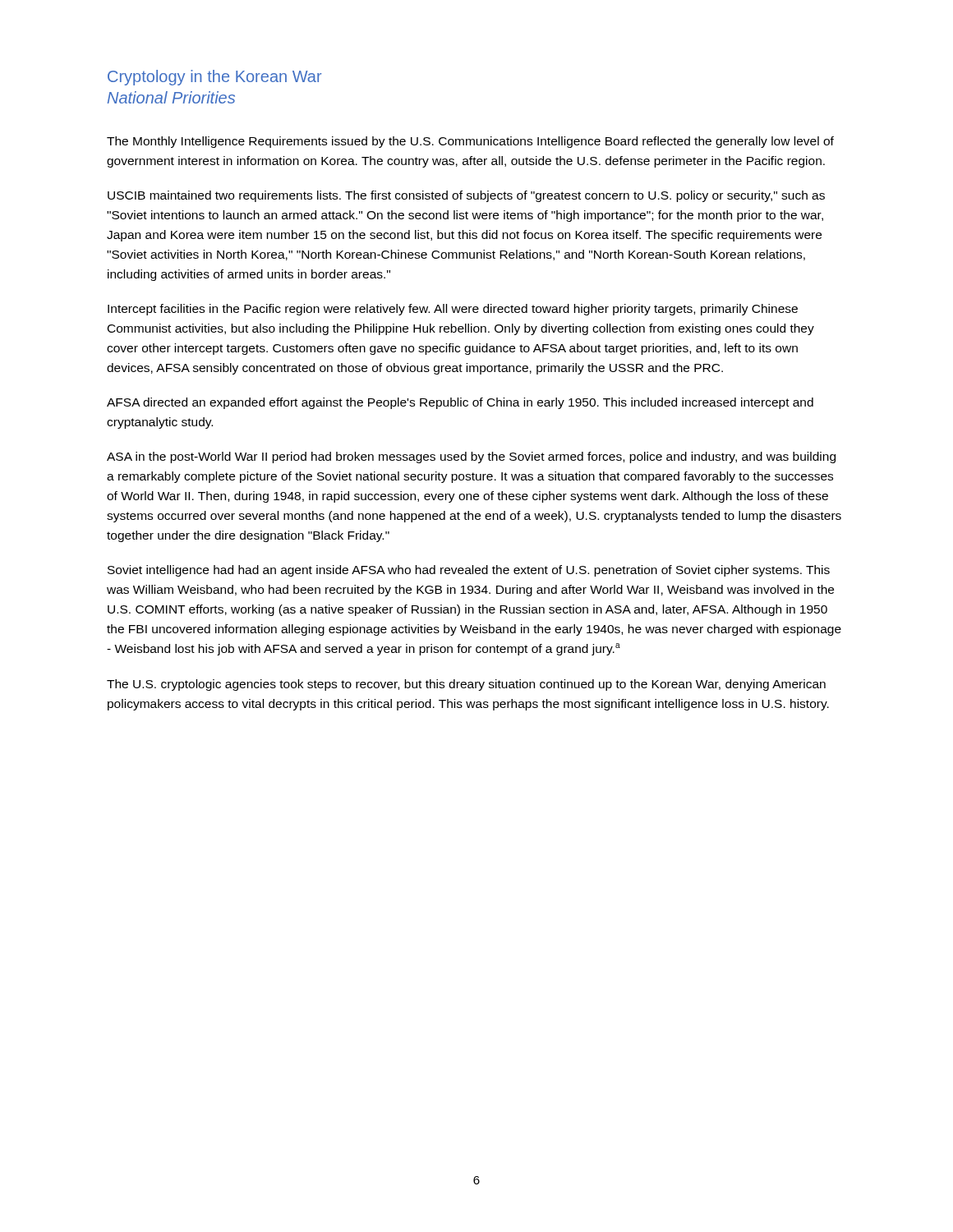The height and width of the screenshot is (1232, 953).
Task: Navigate to the region starting "Soviet intelligence had had an agent inside AFSA"
Action: pyautogui.click(x=474, y=609)
